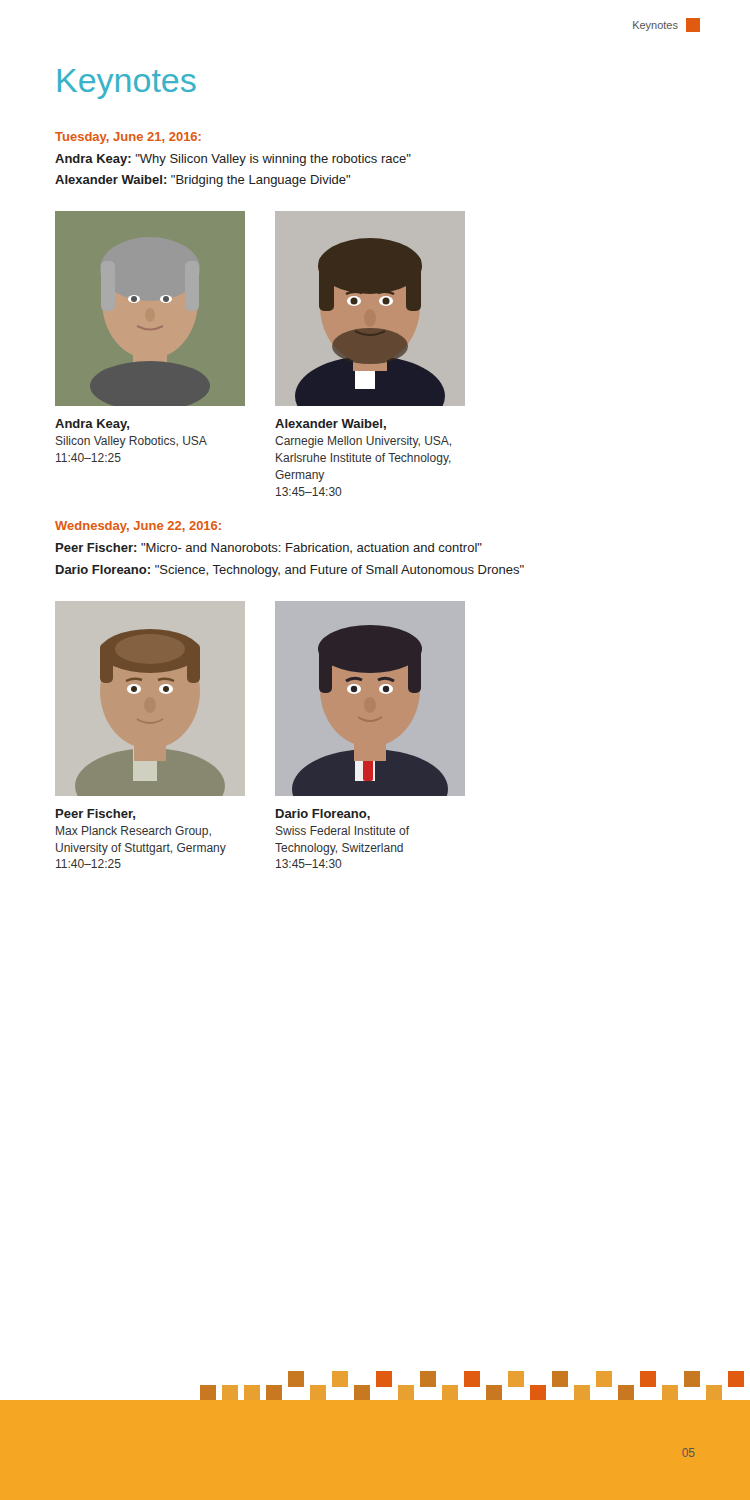Locate the text starting "Peer Fischer, Max"
The width and height of the screenshot is (750, 1500).
[x=150, y=839]
